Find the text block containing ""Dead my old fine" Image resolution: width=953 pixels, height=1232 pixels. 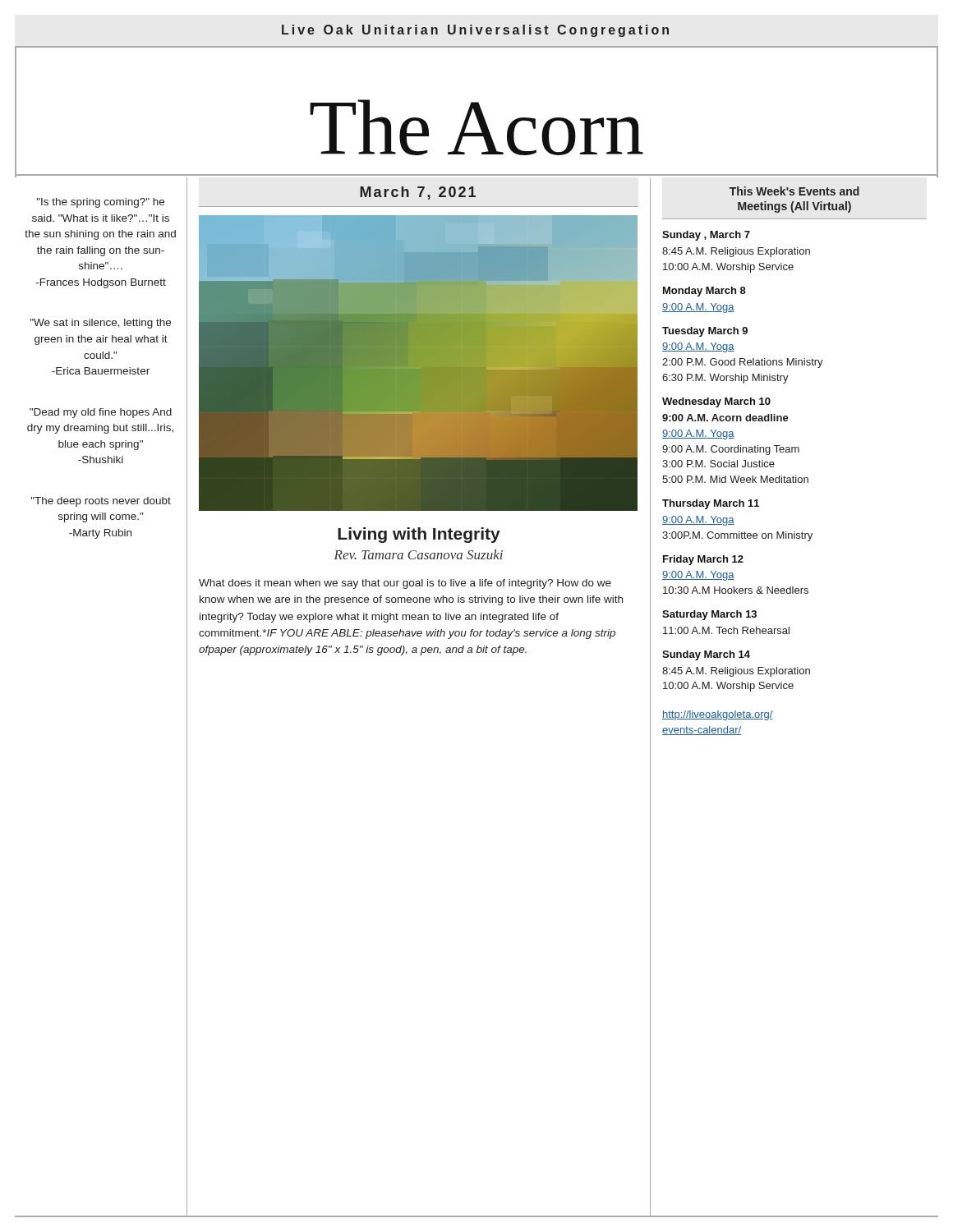click(101, 436)
